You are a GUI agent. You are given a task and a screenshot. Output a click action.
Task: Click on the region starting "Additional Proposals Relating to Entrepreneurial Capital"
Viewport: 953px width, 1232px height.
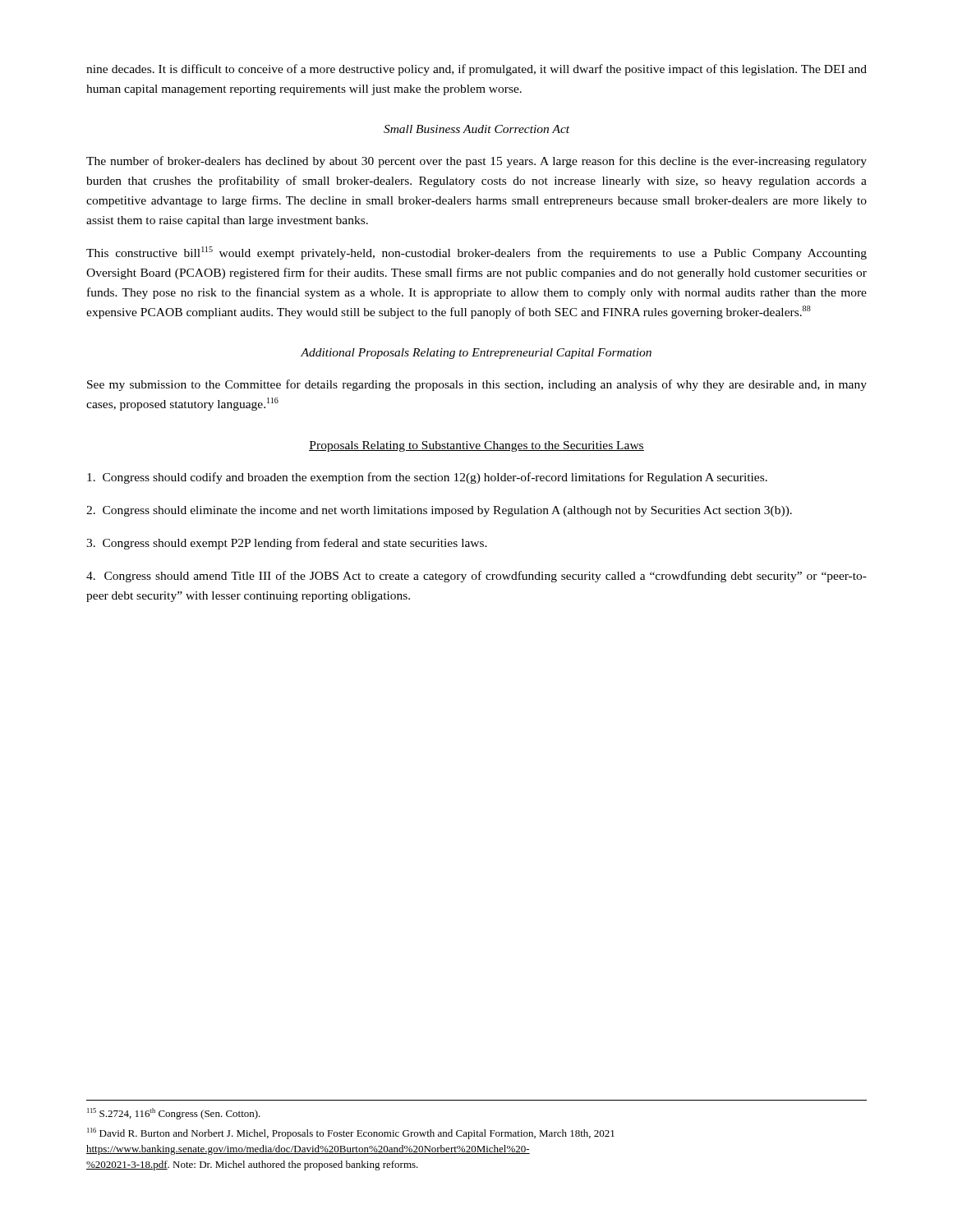[x=476, y=352]
